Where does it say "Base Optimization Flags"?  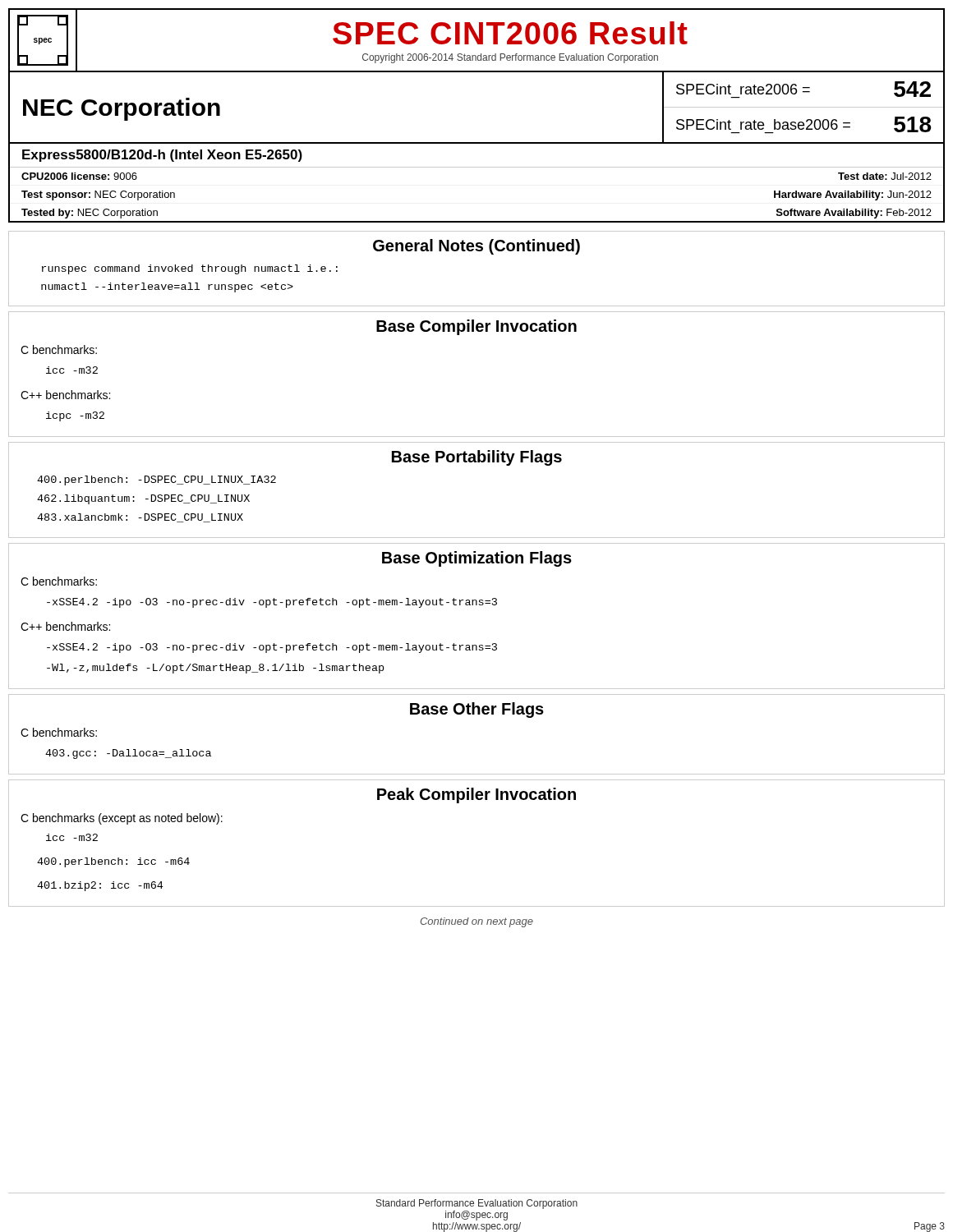coord(476,558)
